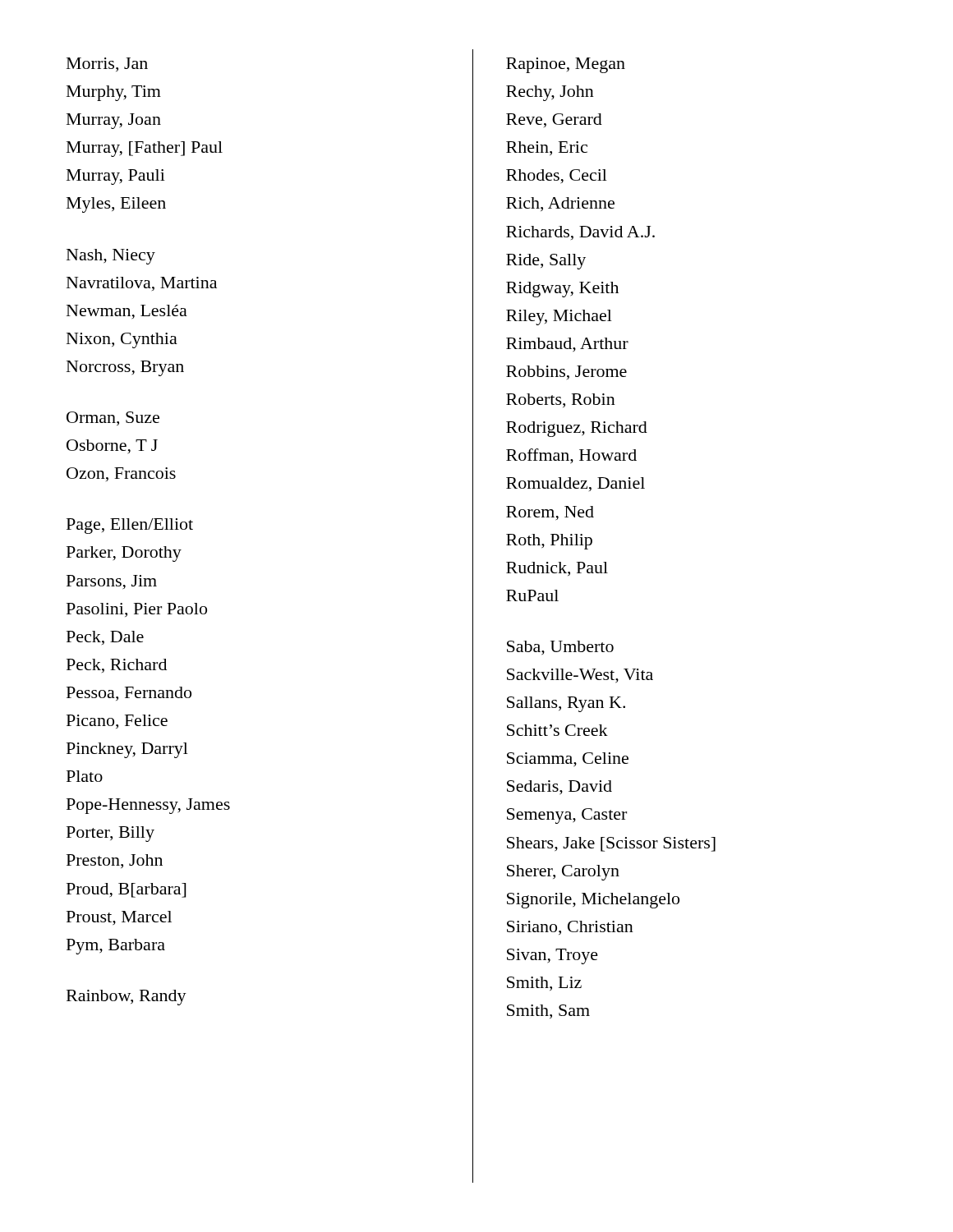
Task: Find the list item containing "Norcross, Bryan"
Action: click(125, 366)
